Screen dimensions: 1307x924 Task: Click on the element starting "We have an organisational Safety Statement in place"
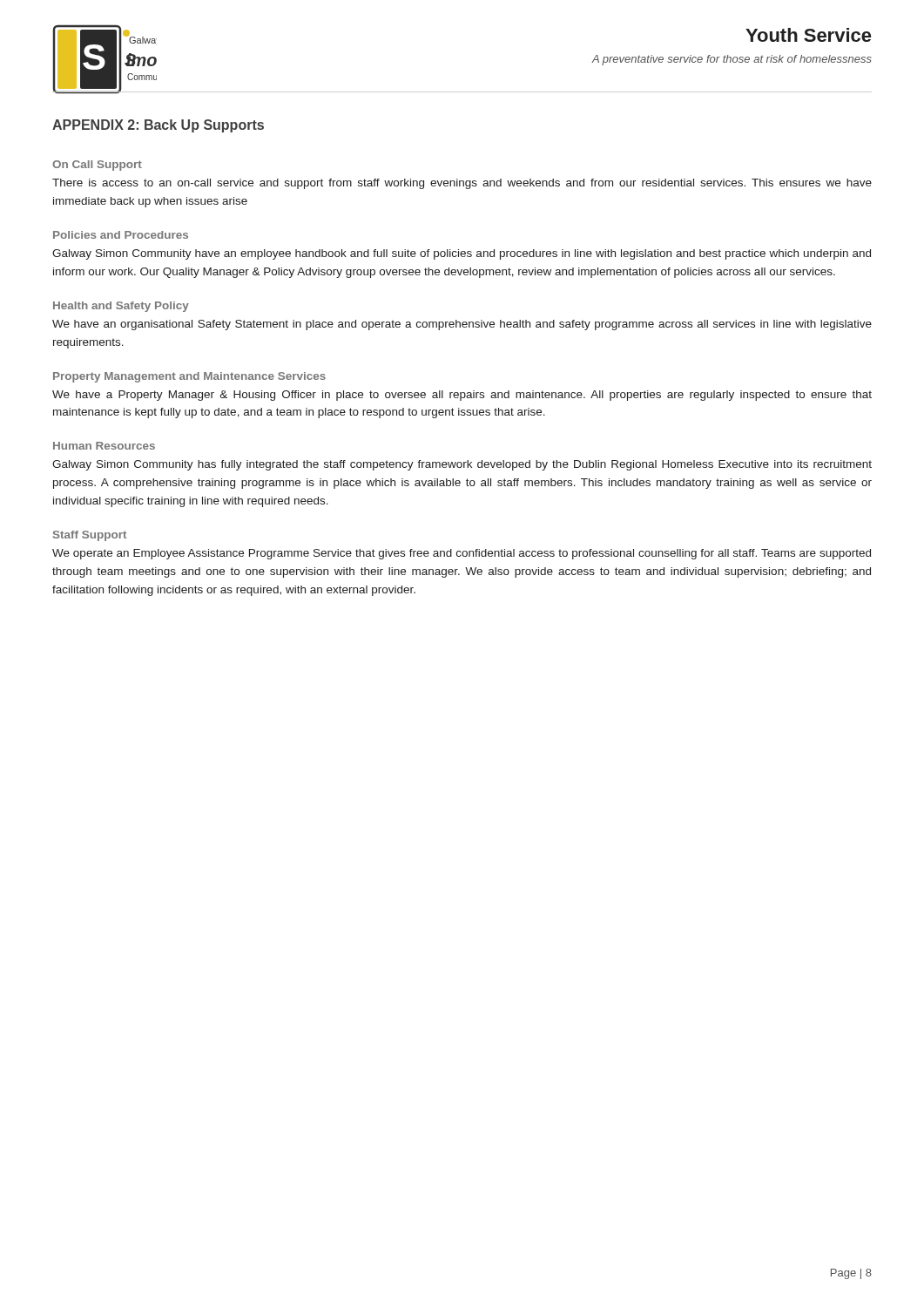462,333
